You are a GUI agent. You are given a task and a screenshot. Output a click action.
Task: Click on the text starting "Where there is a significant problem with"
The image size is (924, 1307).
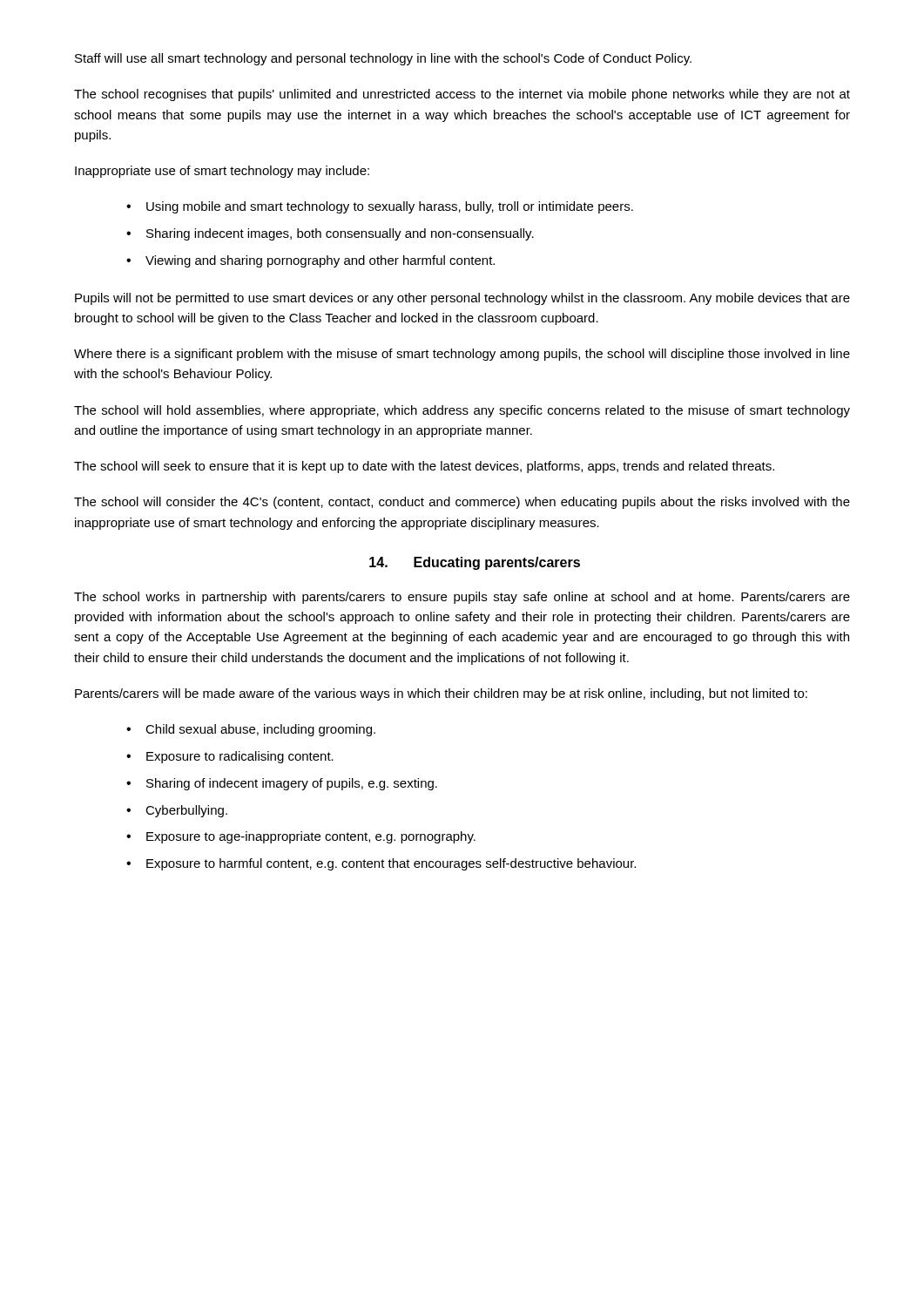(x=462, y=364)
